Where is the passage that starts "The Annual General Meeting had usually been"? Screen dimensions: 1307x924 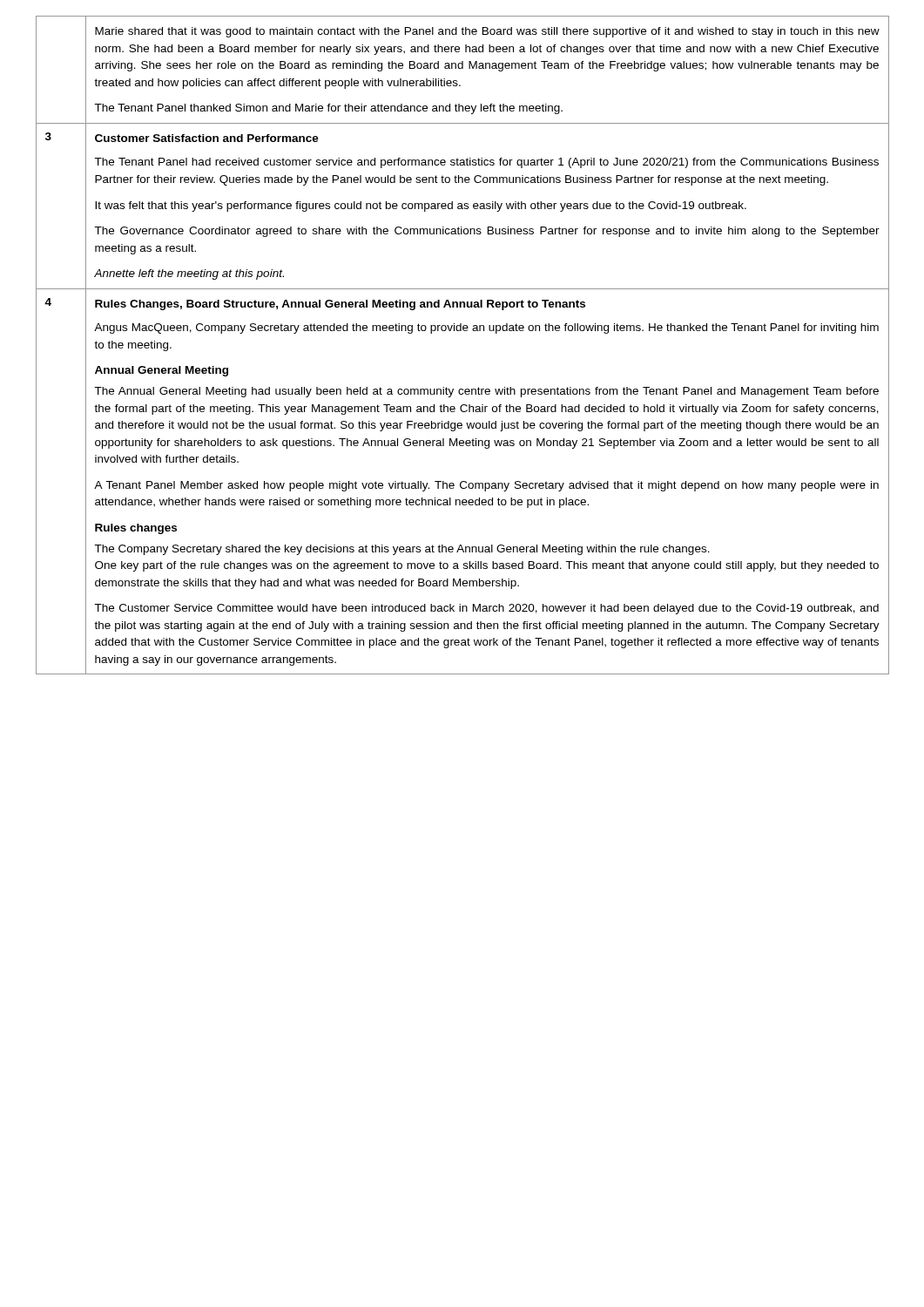click(487, 425)
